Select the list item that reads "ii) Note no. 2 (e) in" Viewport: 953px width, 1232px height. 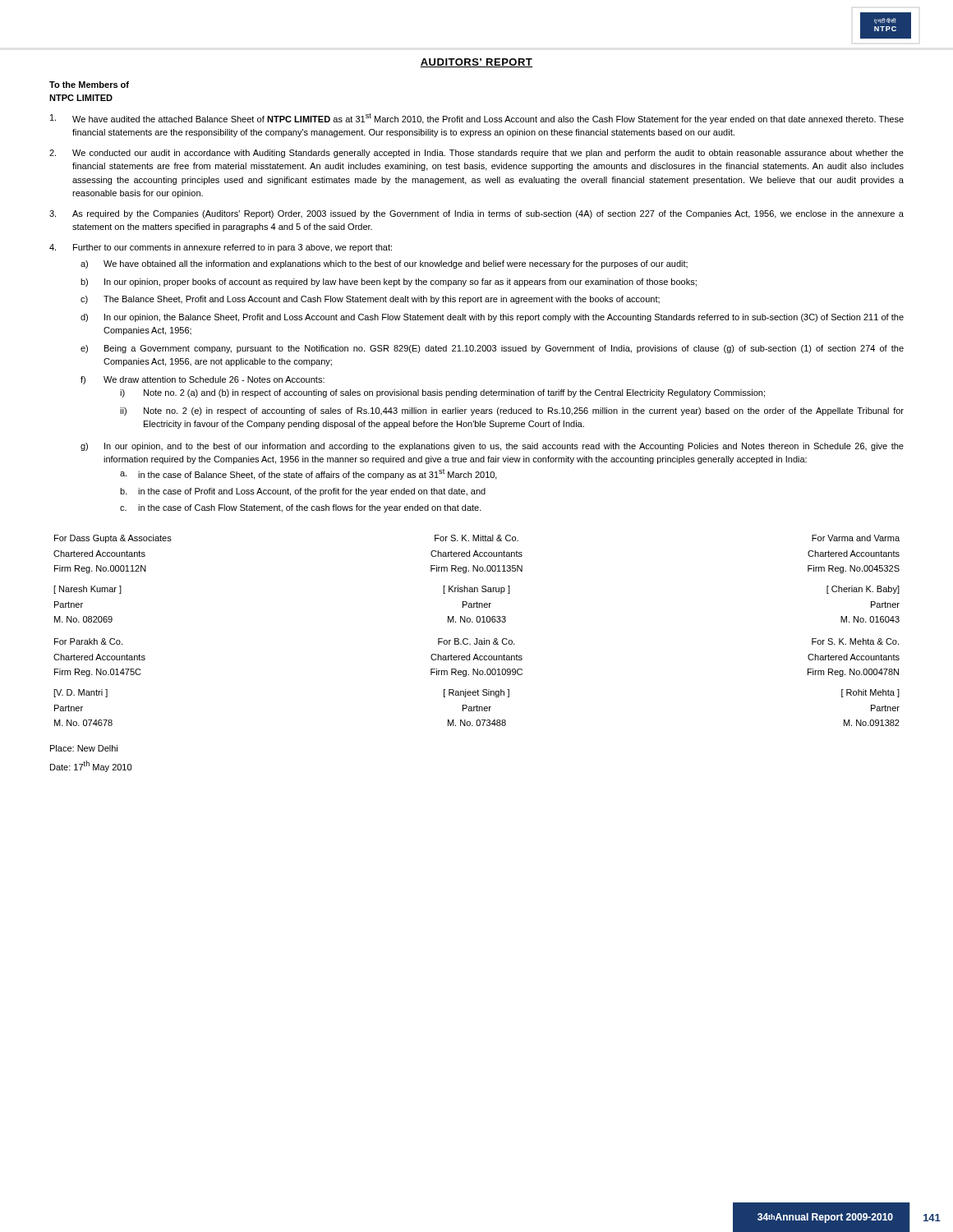tap(512, 417)
